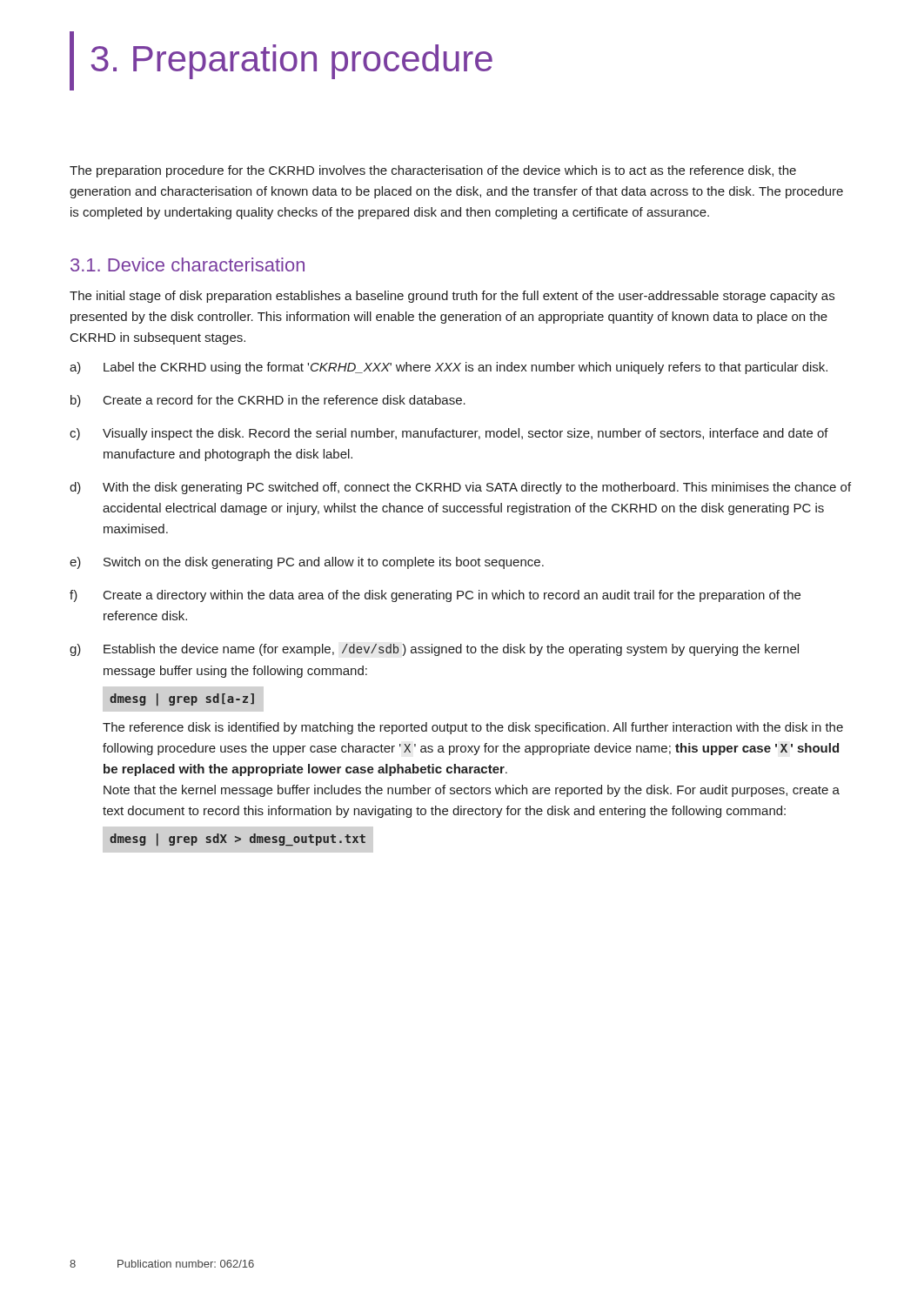
Task: Locate the block of text that opens with "b) Create a record for"
Action: pos(462,401)
